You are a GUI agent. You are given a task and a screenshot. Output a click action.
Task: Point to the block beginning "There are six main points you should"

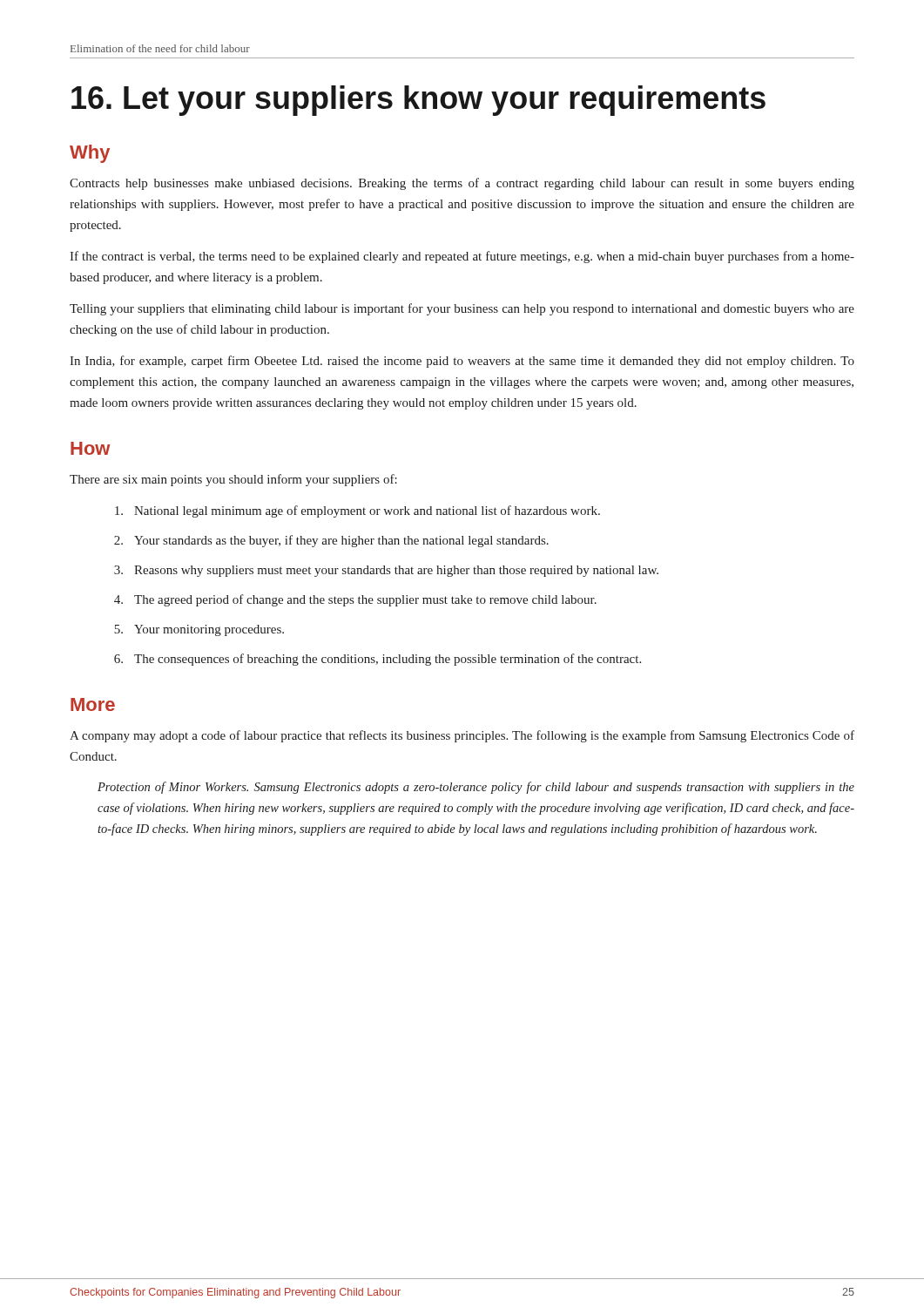click(x=234, y=479)
